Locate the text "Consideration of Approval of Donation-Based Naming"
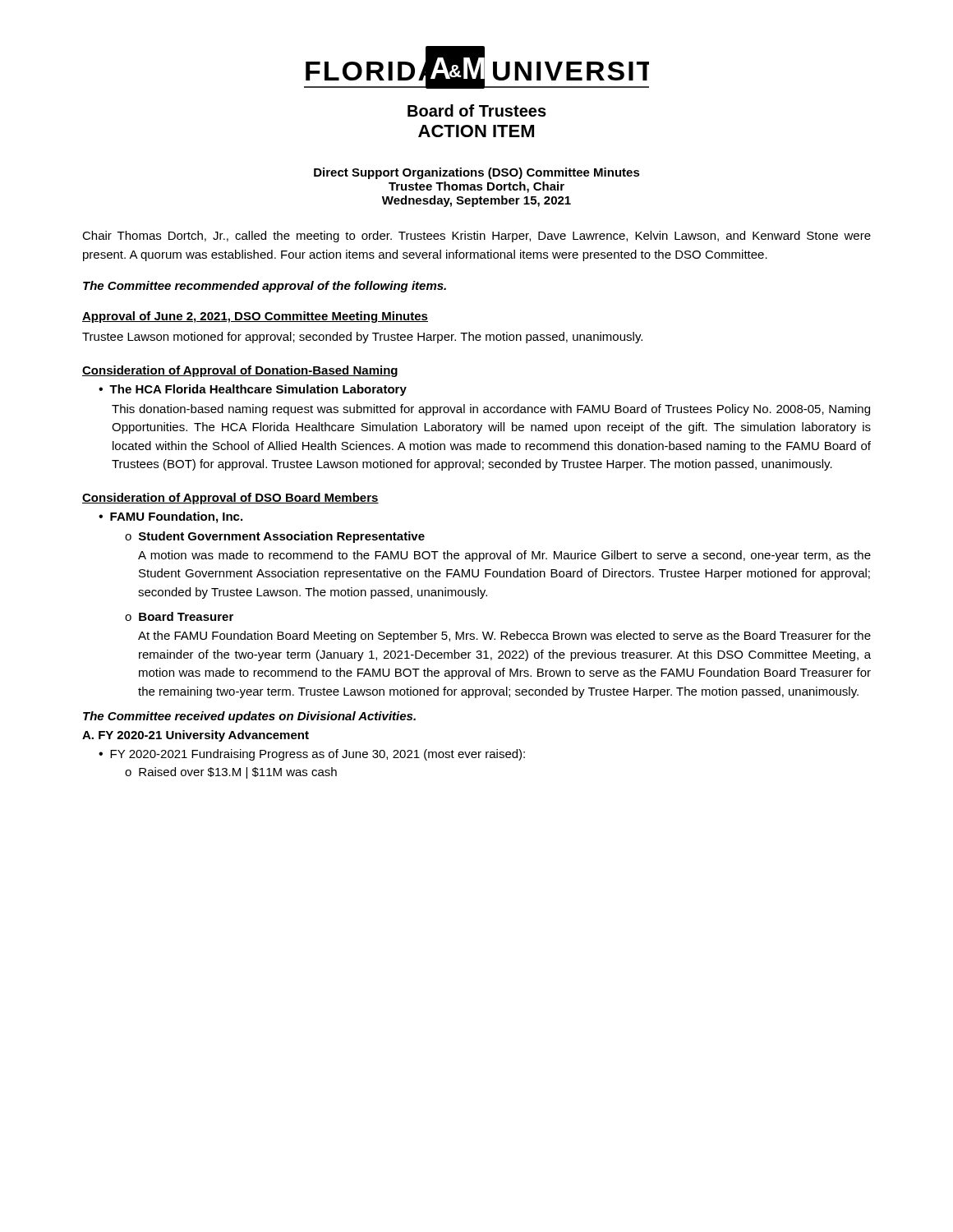This screenshot has width=953, height=1232. [240, 371]
